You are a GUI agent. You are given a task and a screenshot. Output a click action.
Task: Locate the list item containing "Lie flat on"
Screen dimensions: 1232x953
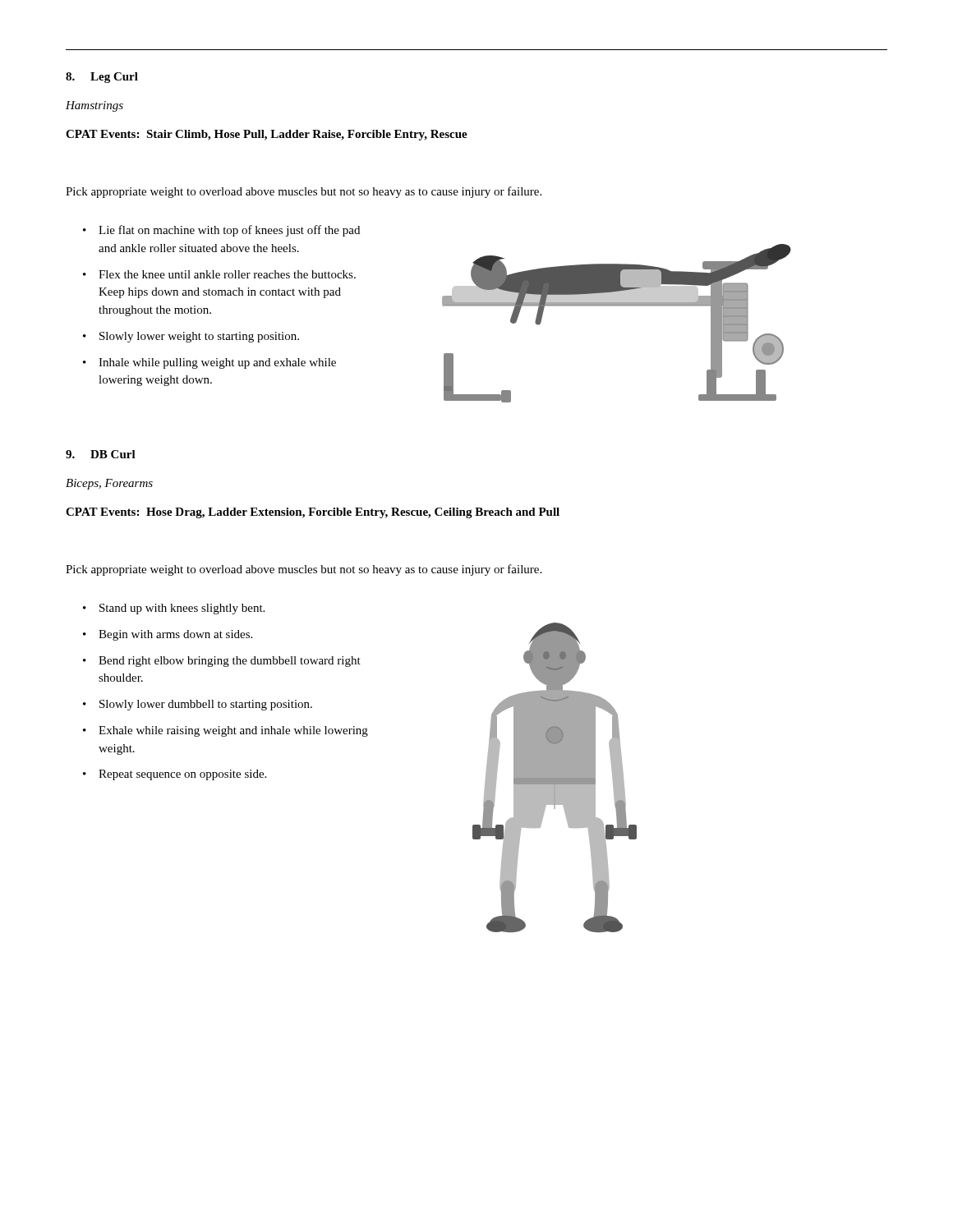[230, 306]
